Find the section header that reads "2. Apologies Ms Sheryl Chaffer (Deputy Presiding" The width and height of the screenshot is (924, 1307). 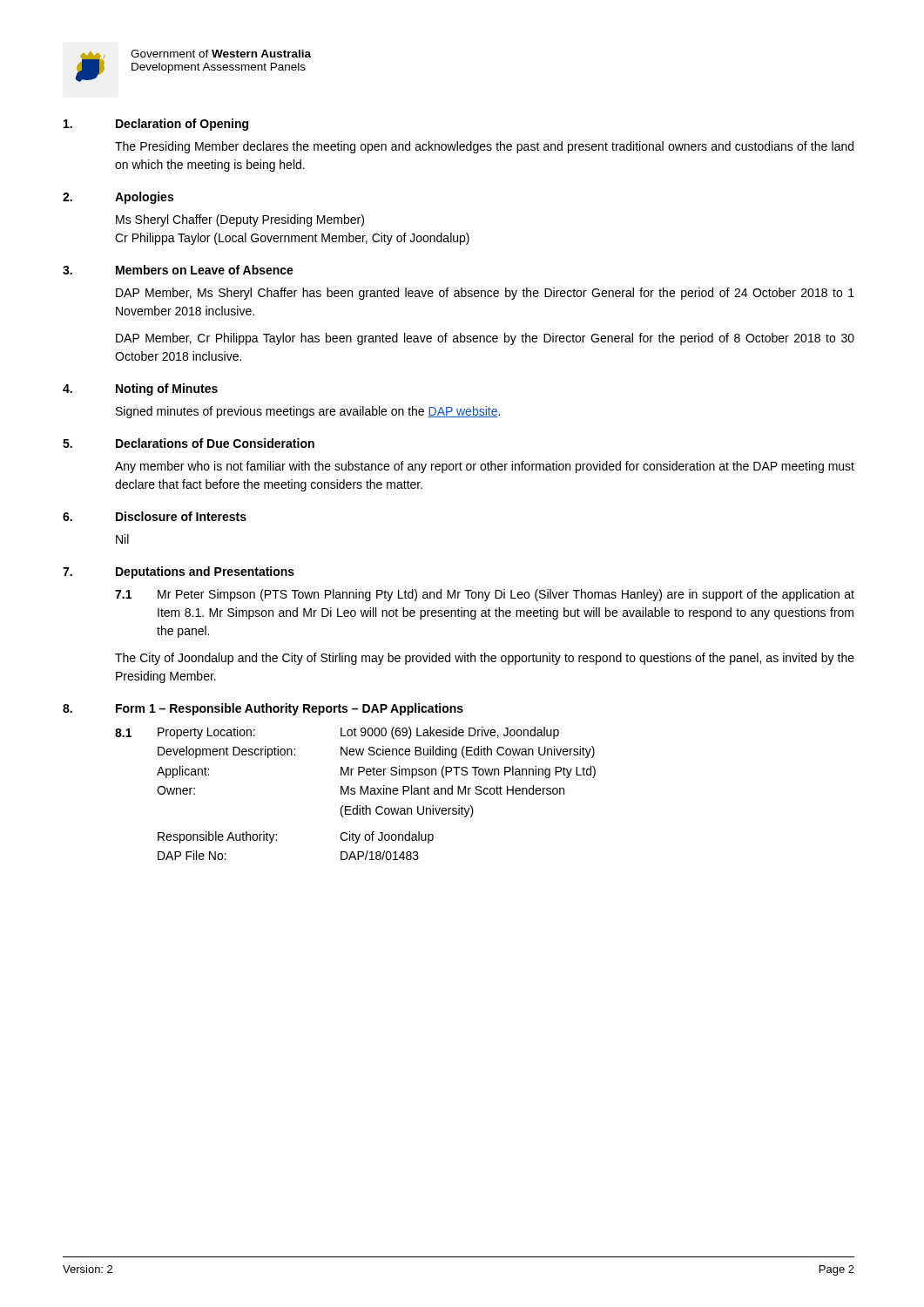[118, 198]
